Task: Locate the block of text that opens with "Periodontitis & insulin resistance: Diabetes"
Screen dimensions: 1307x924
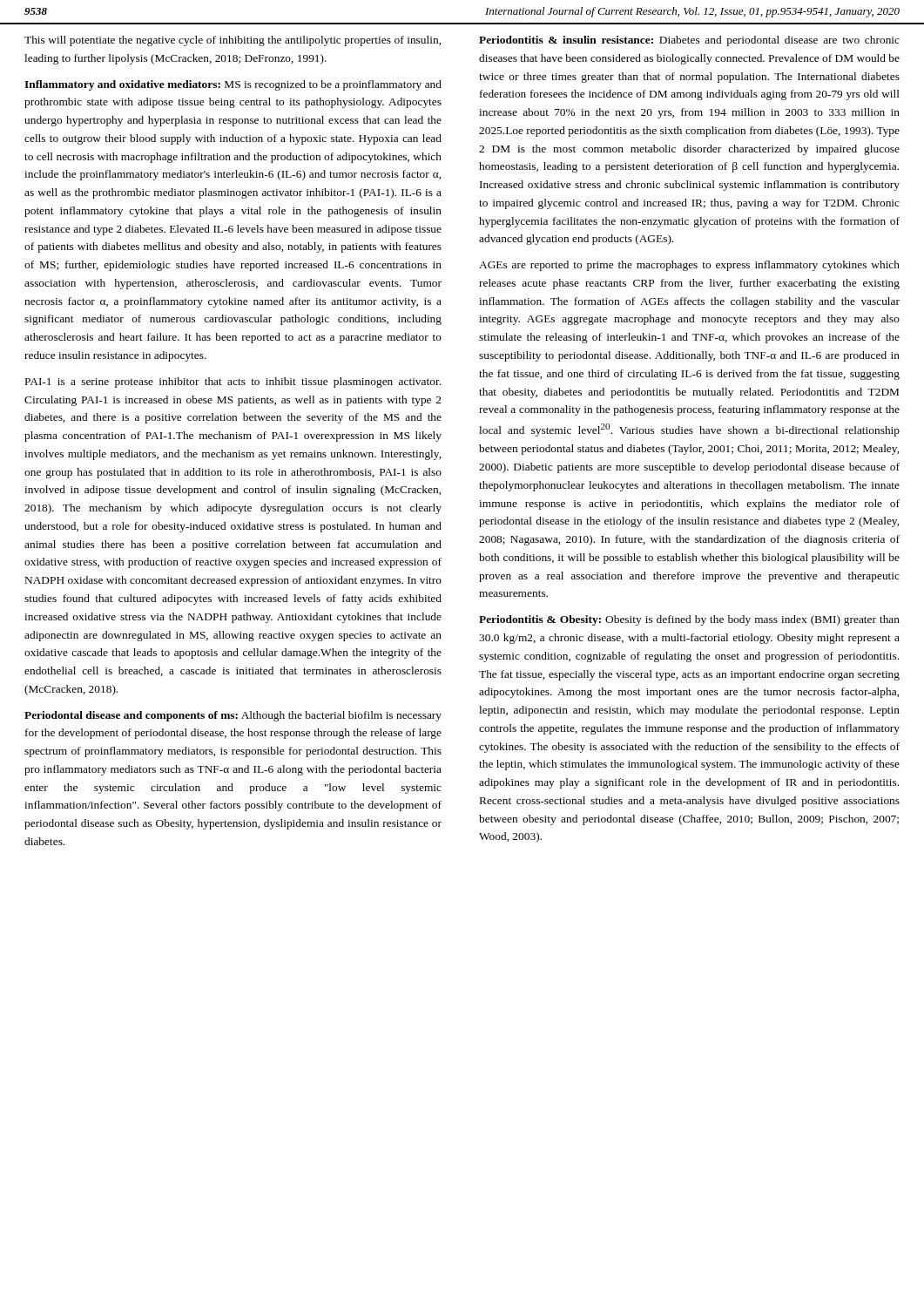Action: [689, 139]
